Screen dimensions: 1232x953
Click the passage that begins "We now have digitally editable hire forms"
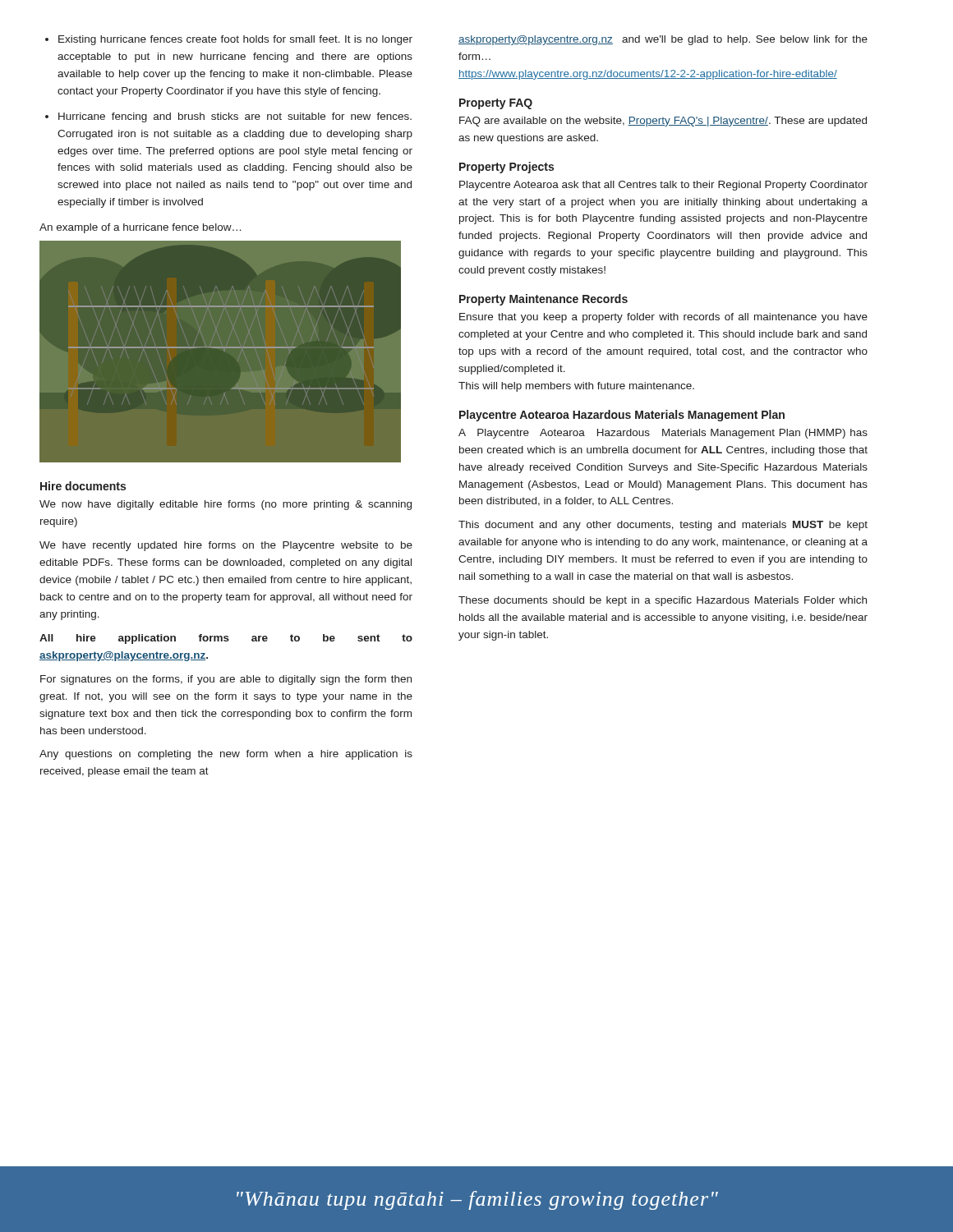226,513
